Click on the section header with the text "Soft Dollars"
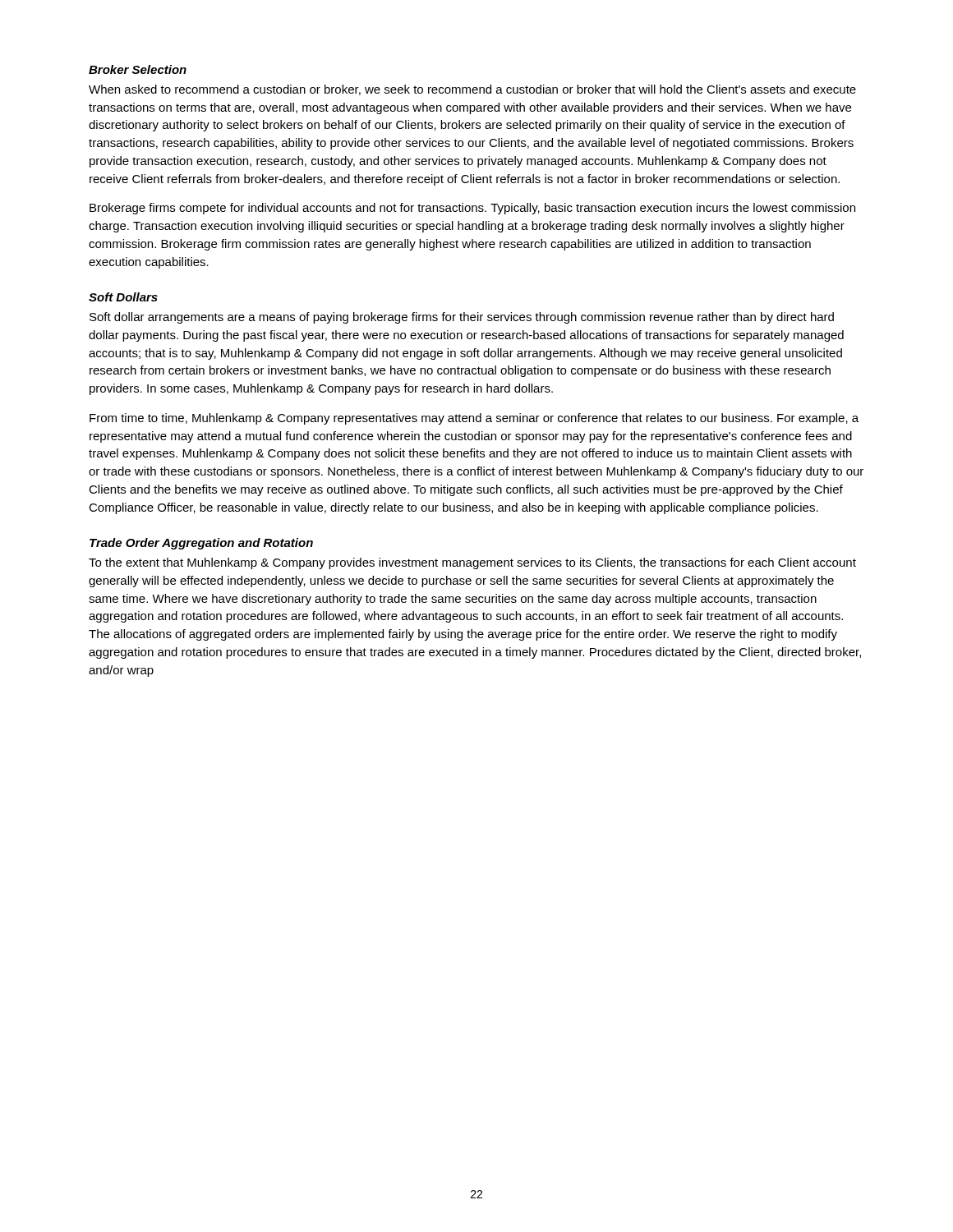 123,297
